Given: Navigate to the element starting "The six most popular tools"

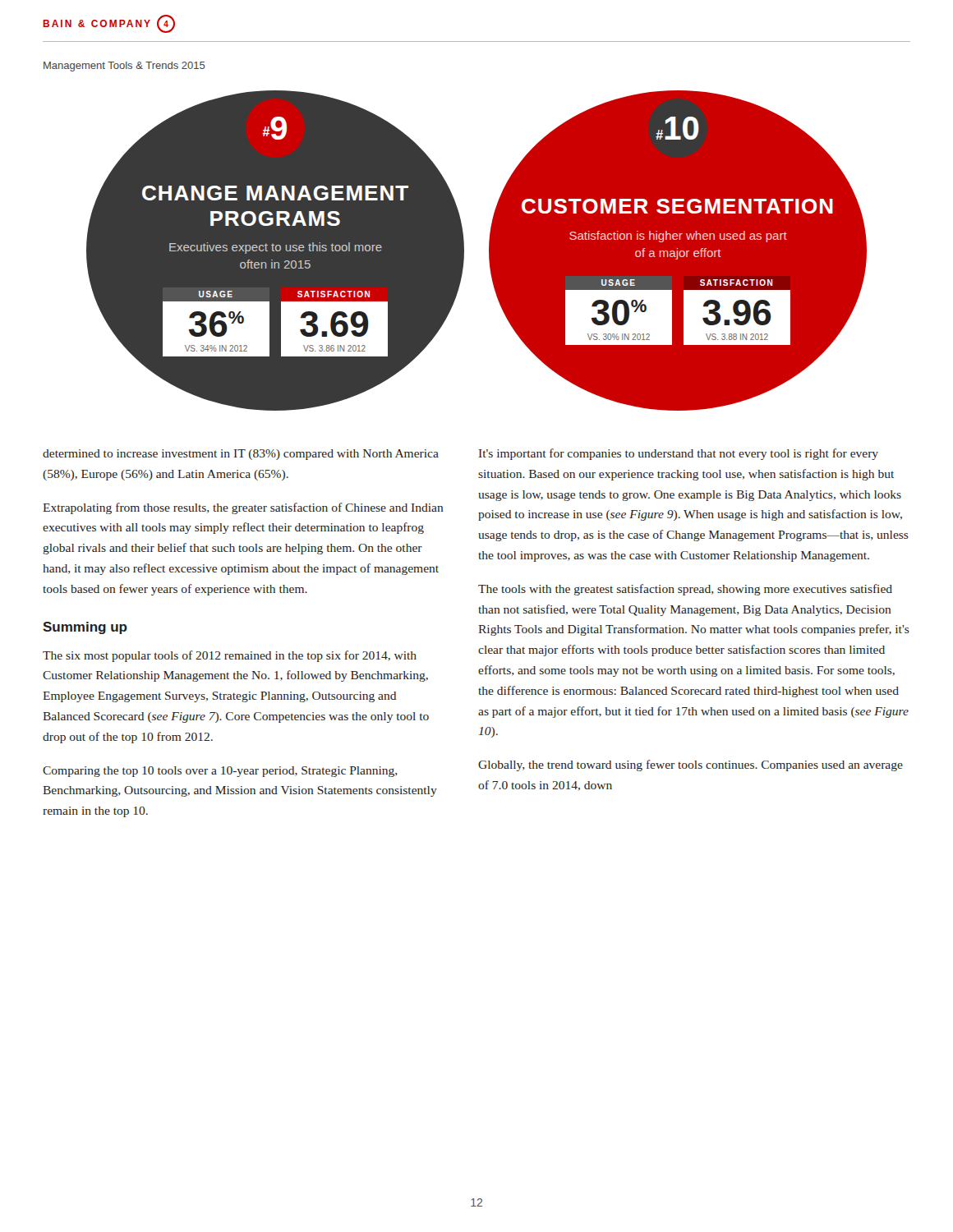Looking at the screenshot, I should pos(236,695).
